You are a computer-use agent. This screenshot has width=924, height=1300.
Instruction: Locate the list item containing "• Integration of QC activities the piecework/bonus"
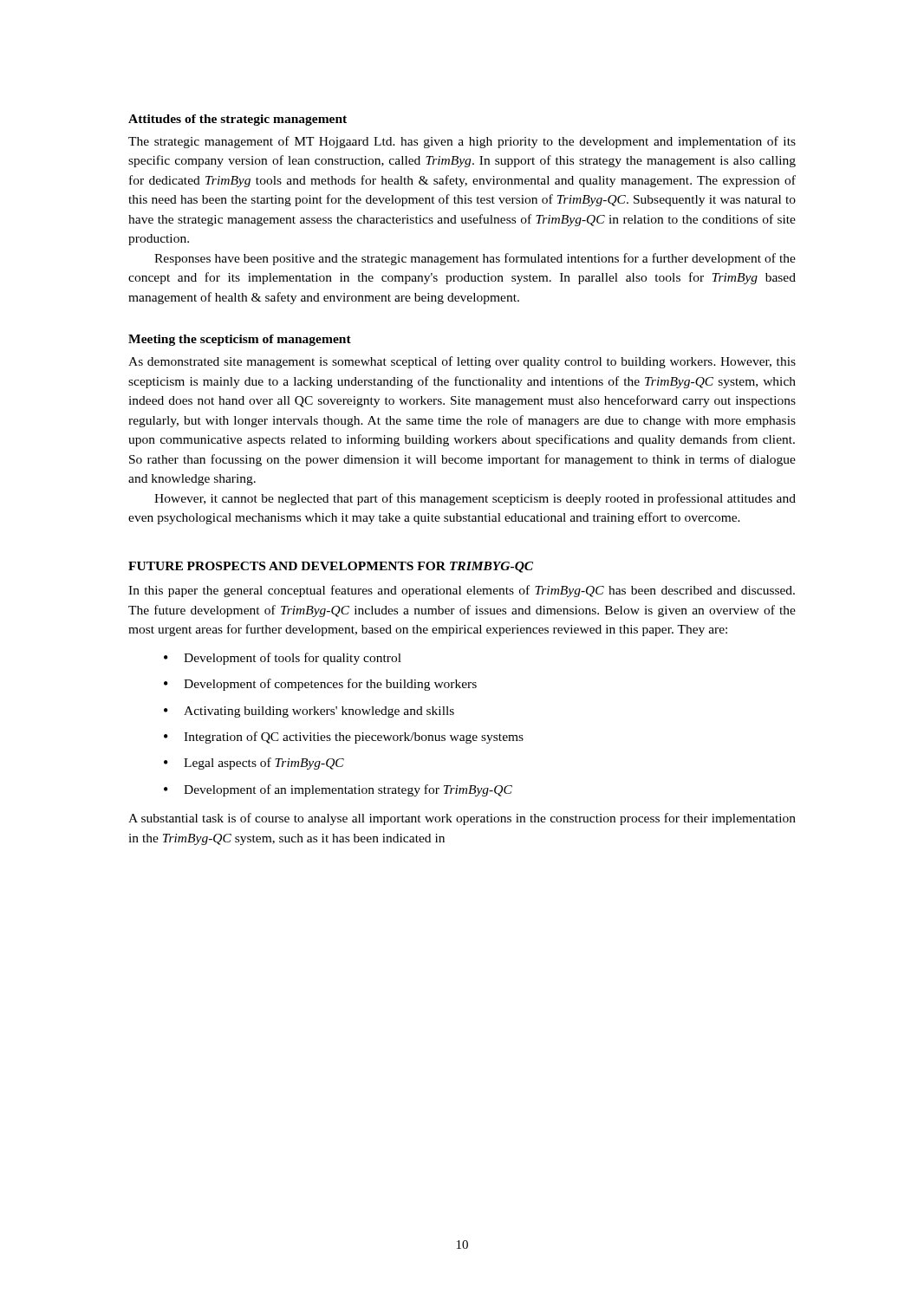pyautogui.click(x=343, y=737)
